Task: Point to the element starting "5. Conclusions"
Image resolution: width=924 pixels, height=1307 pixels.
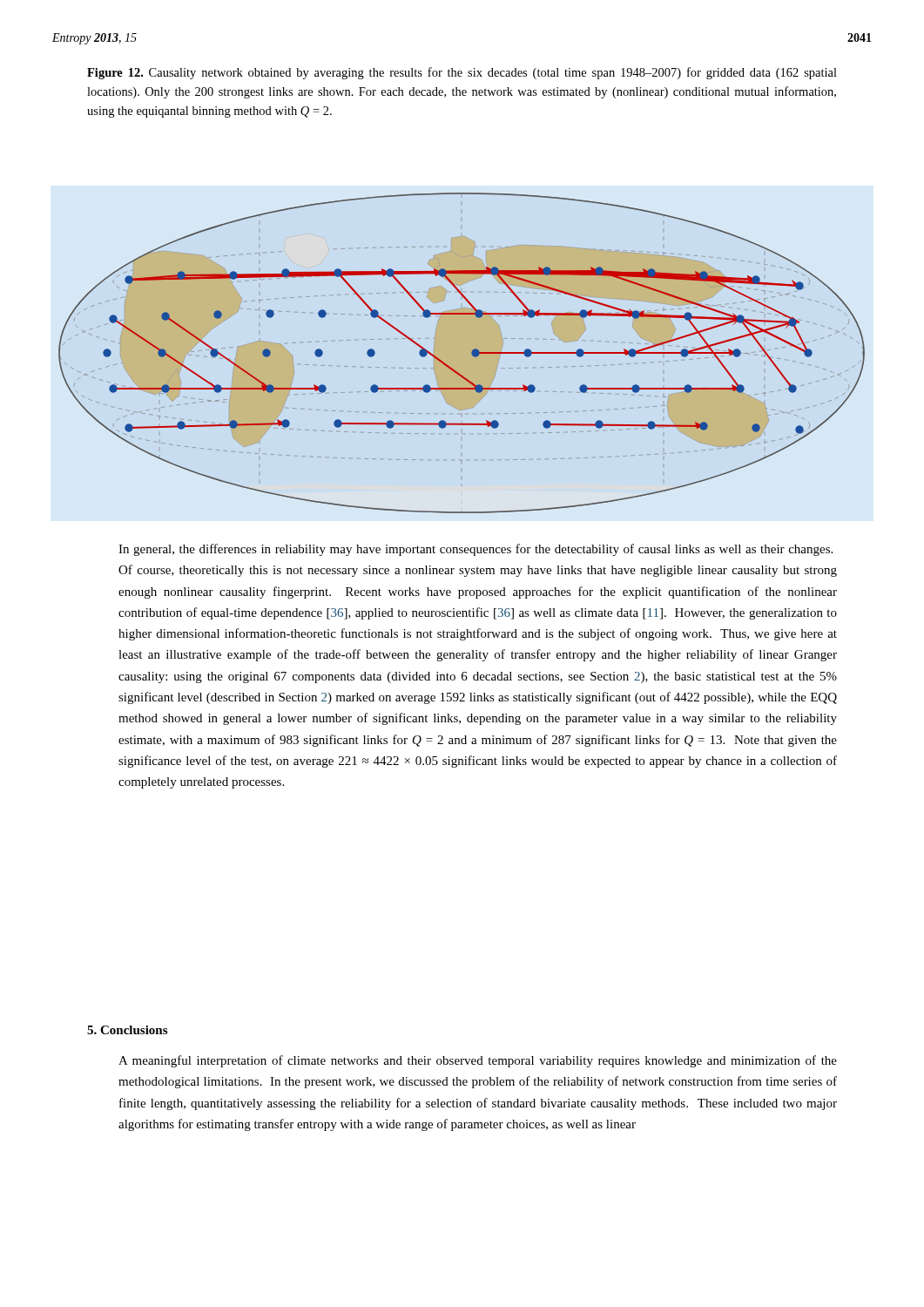Action: tap(127, 1030)
